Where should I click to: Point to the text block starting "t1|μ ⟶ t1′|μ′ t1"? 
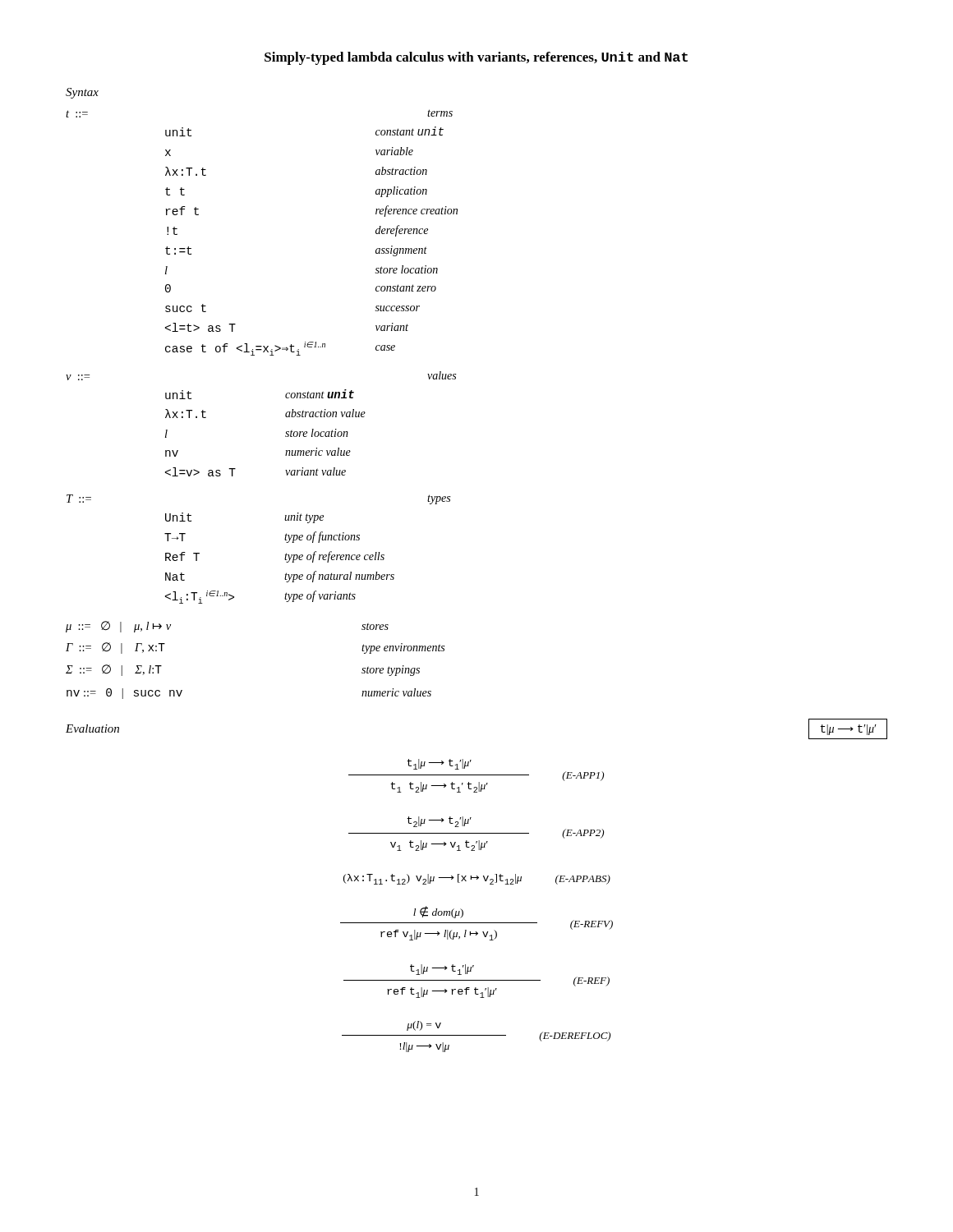tap(476, 775)
